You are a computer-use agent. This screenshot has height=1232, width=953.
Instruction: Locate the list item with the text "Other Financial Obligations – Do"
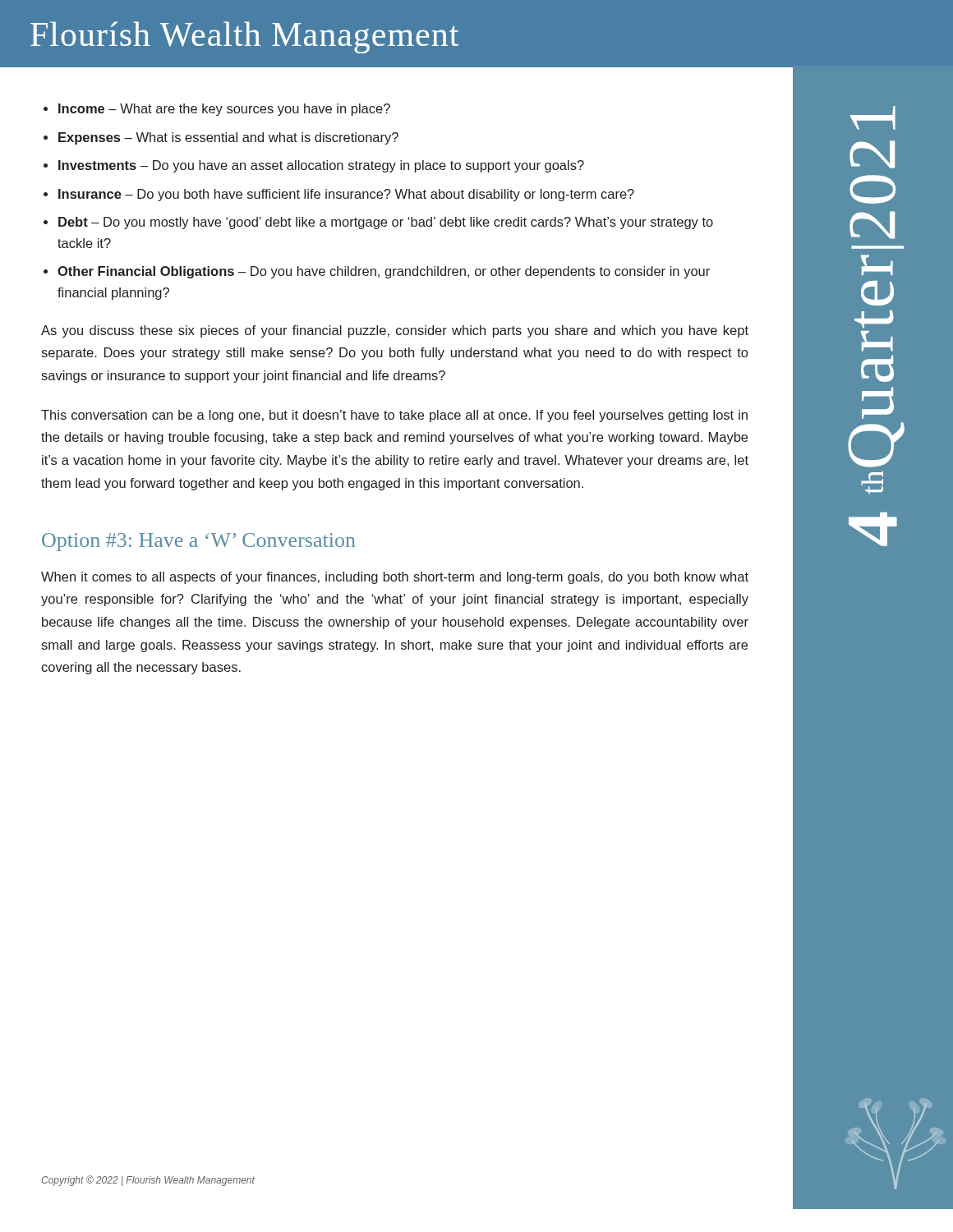384,282
